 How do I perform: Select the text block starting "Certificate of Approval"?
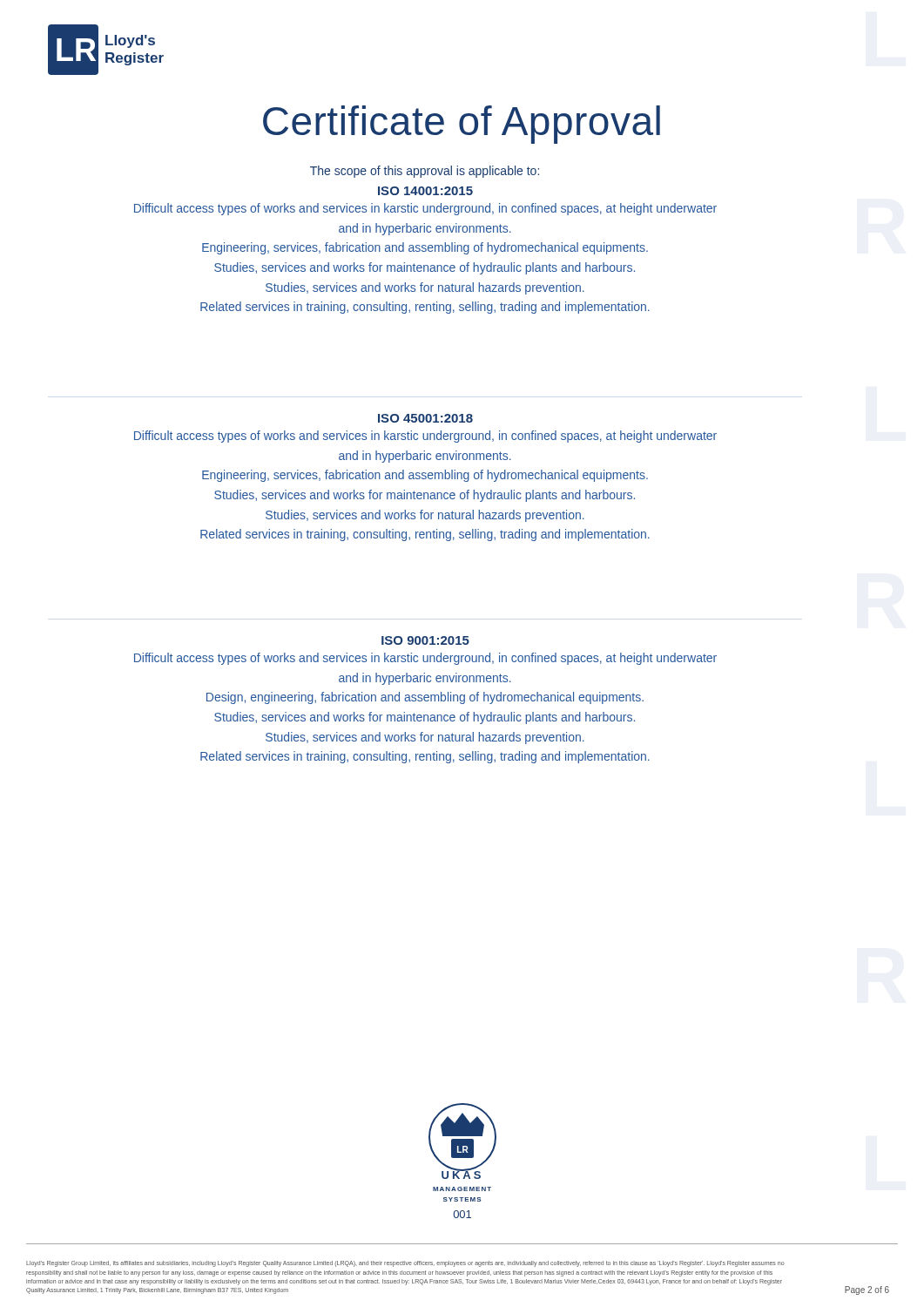(x=462, y=121)
